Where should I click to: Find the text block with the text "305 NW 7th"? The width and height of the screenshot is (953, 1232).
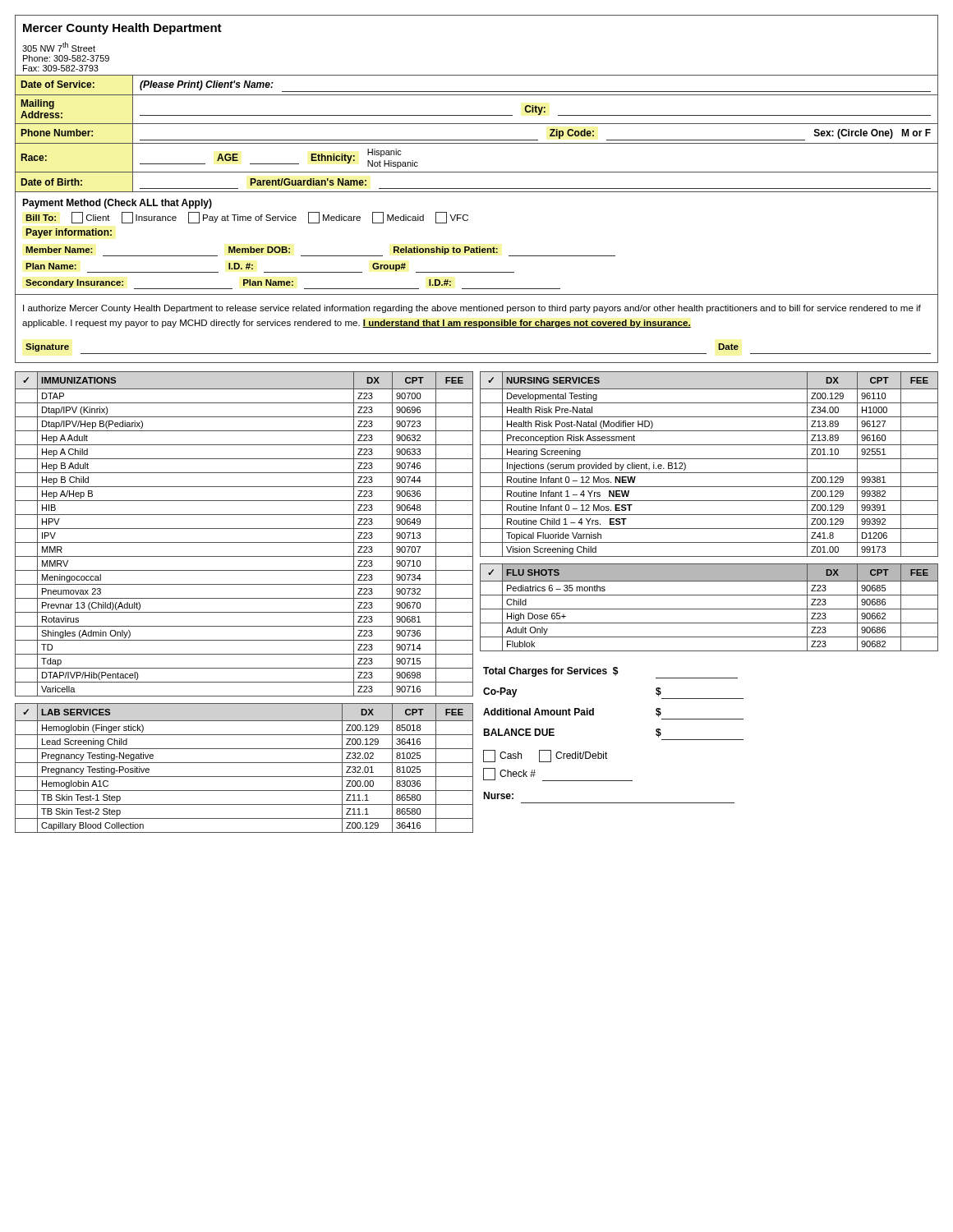pos(66,57)
